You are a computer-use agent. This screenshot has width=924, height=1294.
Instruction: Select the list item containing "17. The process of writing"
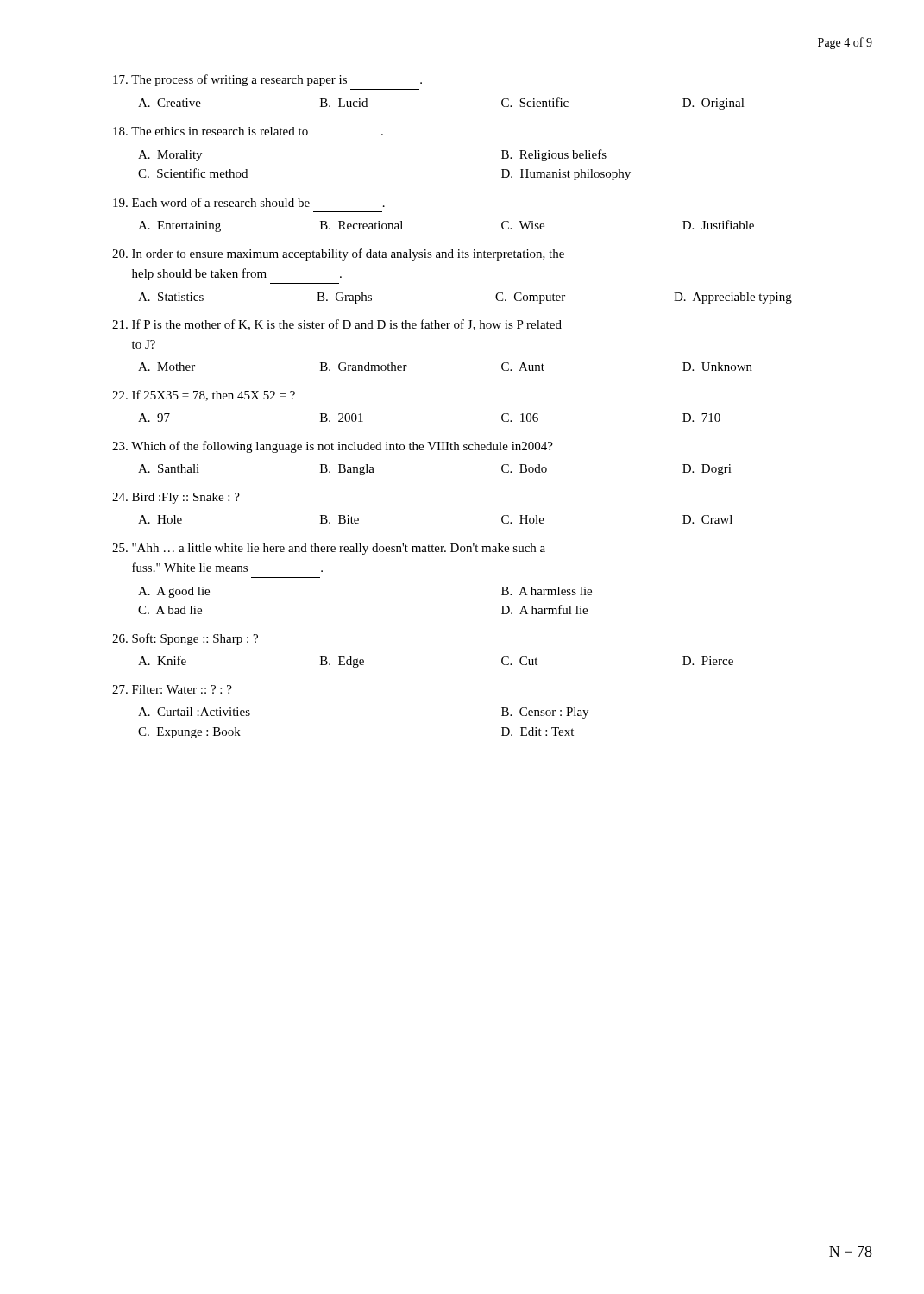point(267,80)
